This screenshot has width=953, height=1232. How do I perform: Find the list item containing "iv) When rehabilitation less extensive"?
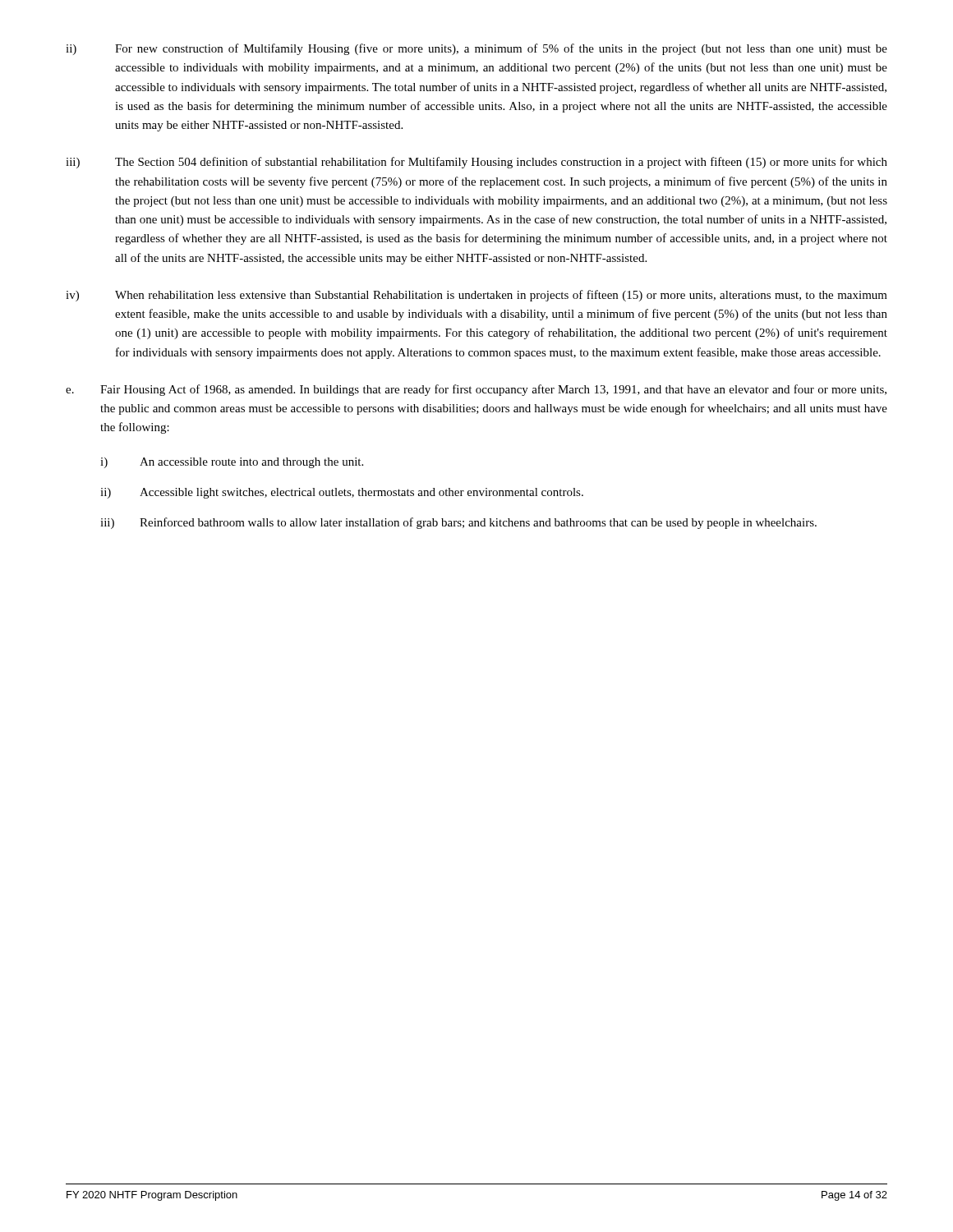(476, 324)
